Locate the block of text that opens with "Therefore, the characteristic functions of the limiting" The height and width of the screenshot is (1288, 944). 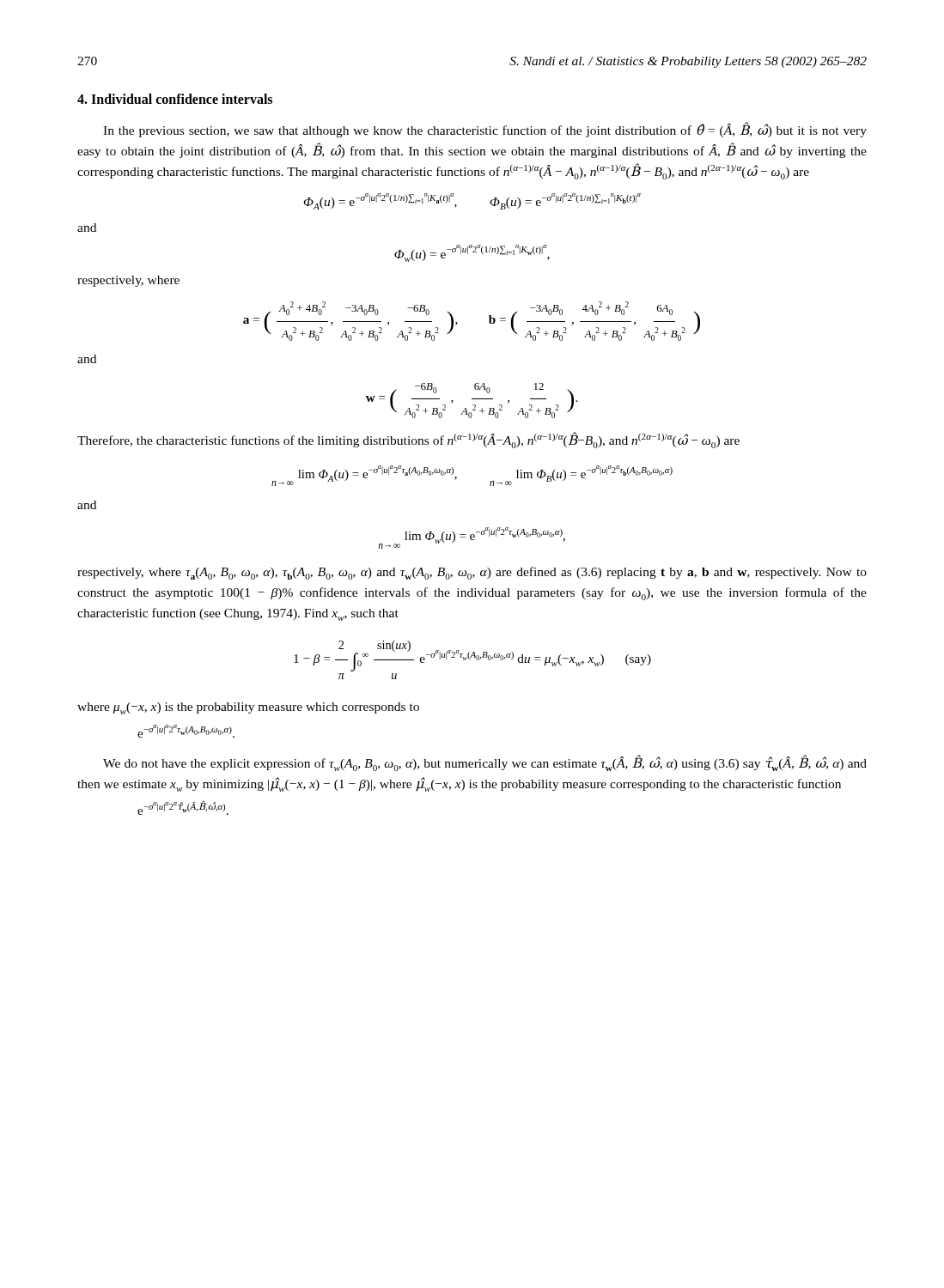point(409,441)
